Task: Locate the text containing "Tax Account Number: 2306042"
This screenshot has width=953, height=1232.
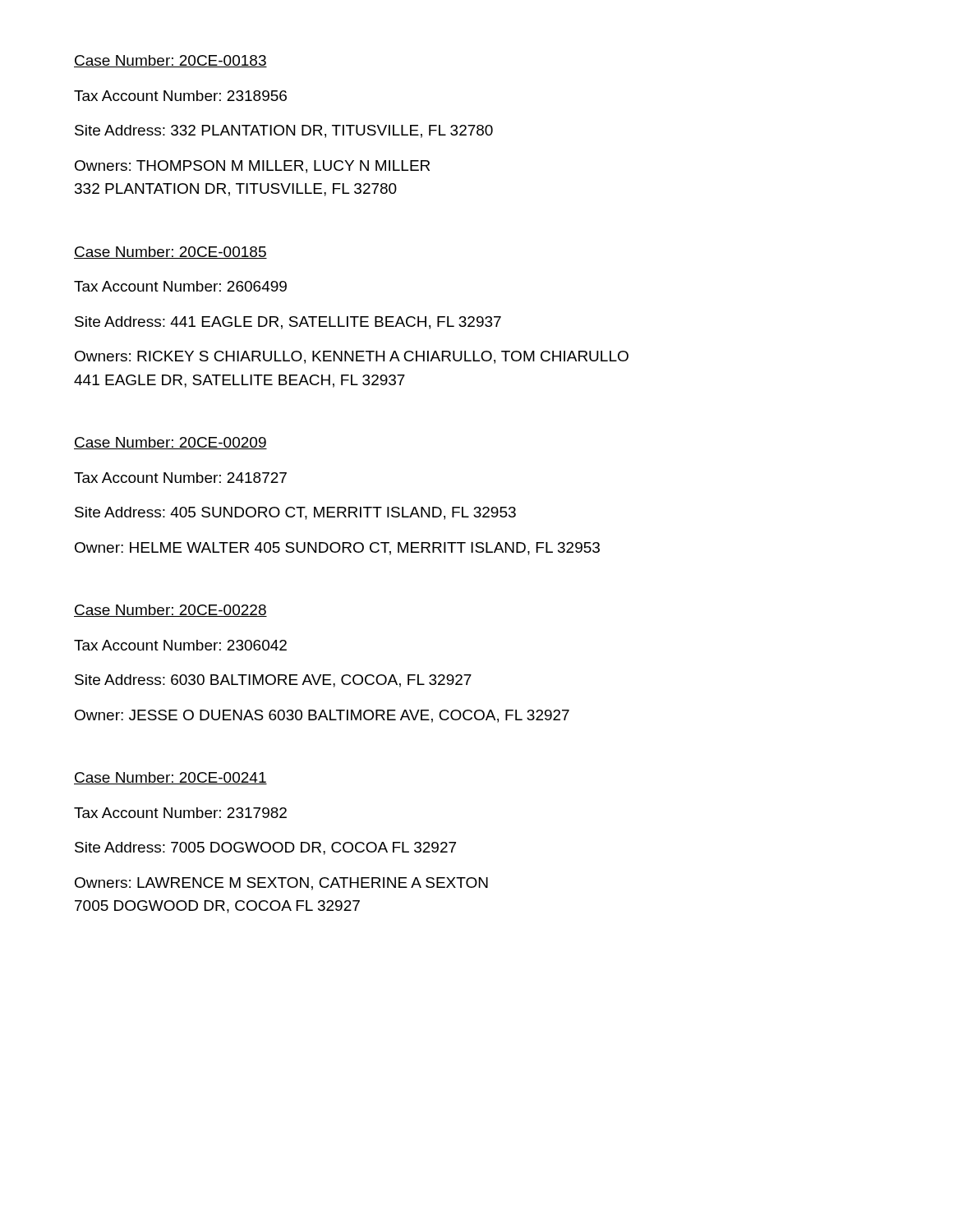Action: click(x=181, y=645)
